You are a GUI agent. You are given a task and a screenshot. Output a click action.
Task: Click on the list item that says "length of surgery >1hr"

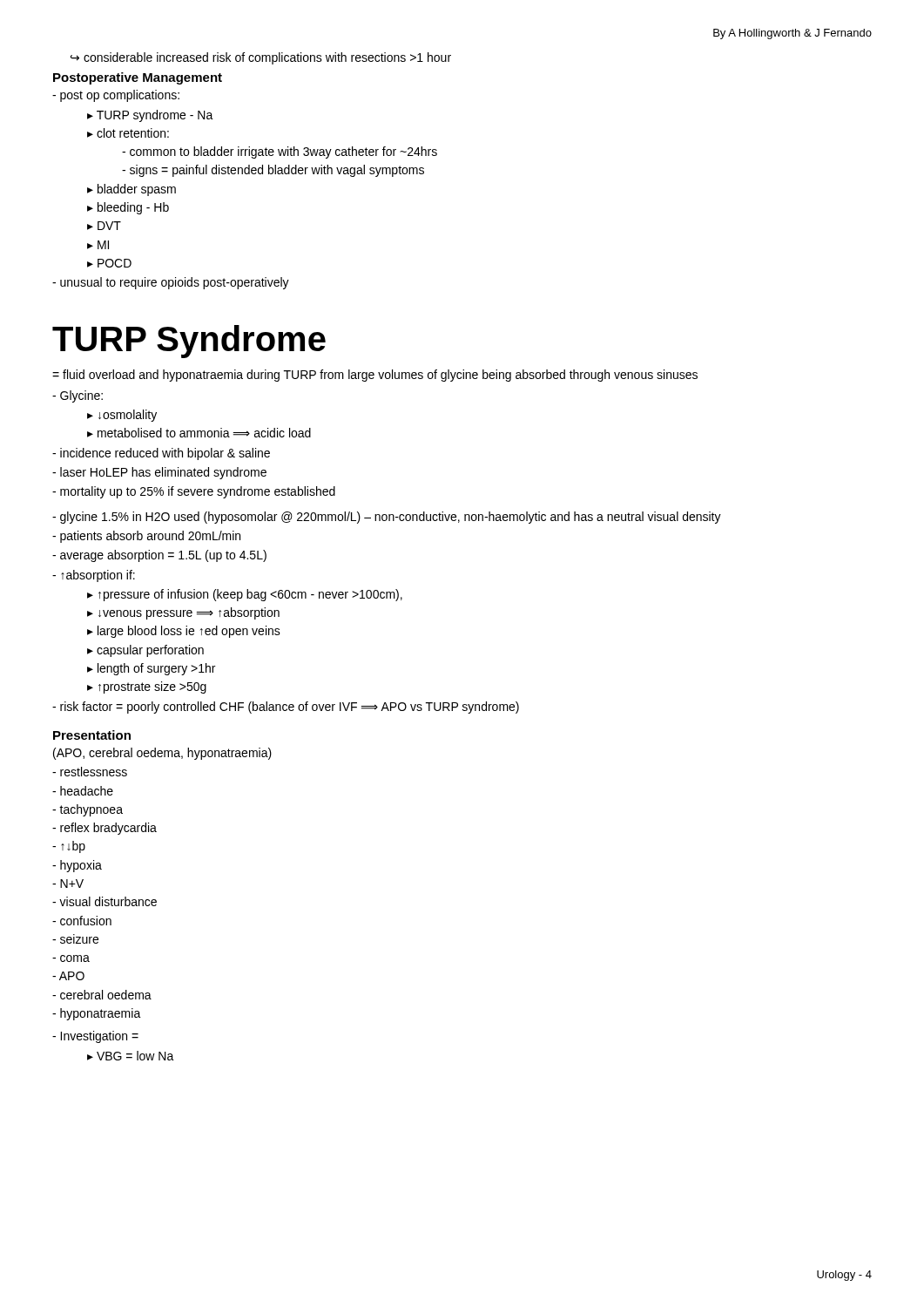151,668
